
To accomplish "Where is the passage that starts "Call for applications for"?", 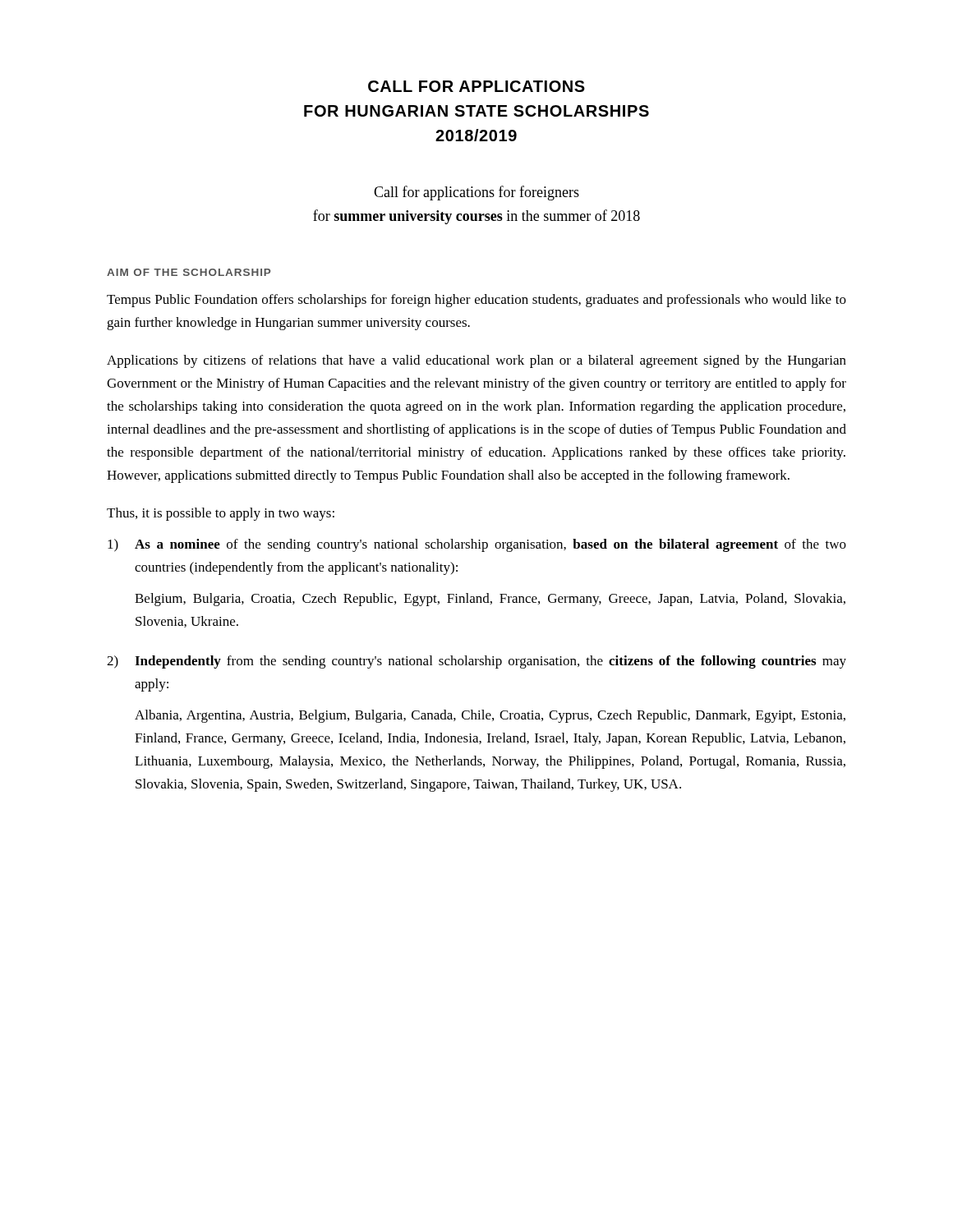I will [476, 204].
